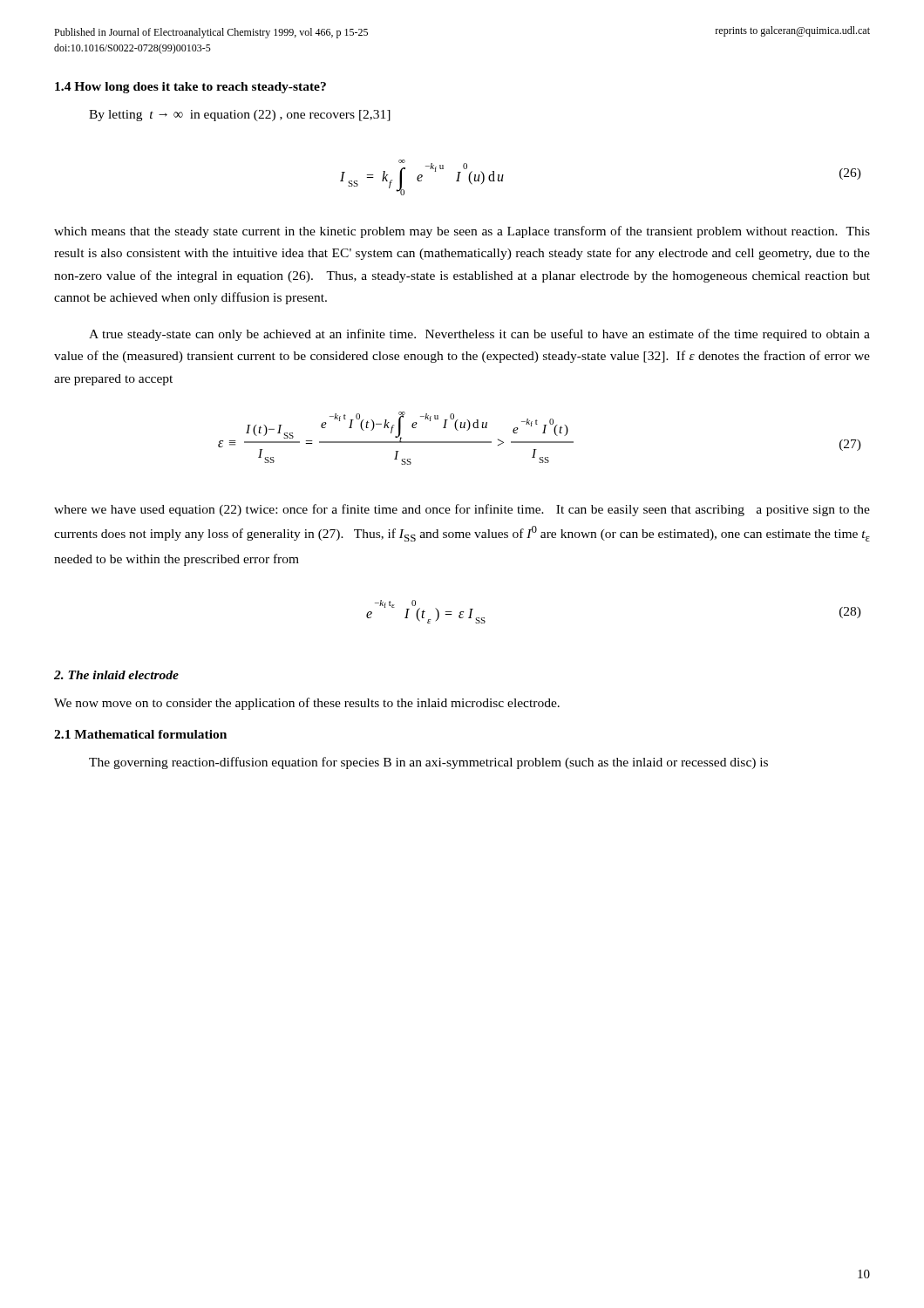924x1308 pixels.
Task: Locate the region starting "By letting t →"
Action: 240,114
